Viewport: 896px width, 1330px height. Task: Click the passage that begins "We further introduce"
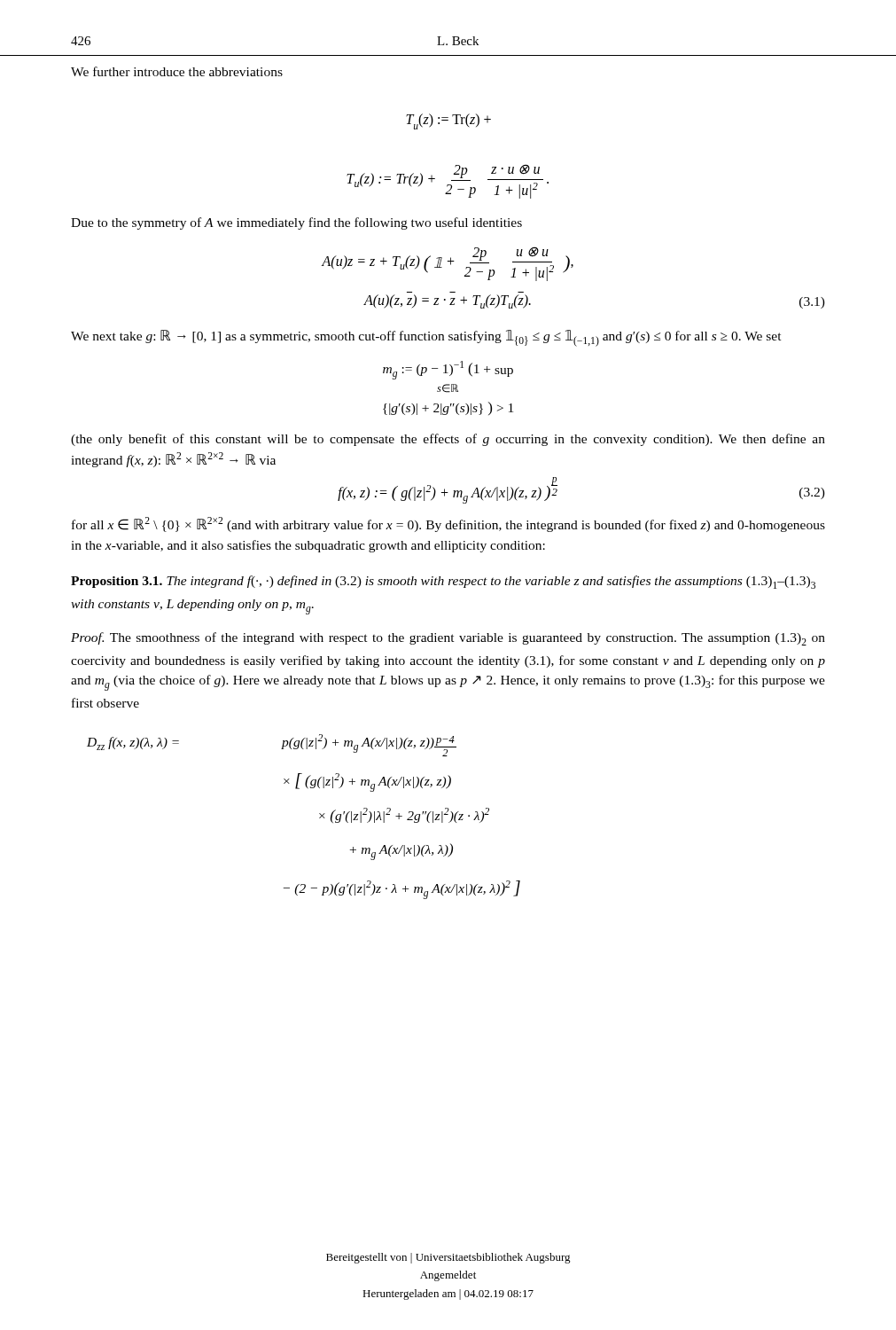coord(177,71)
